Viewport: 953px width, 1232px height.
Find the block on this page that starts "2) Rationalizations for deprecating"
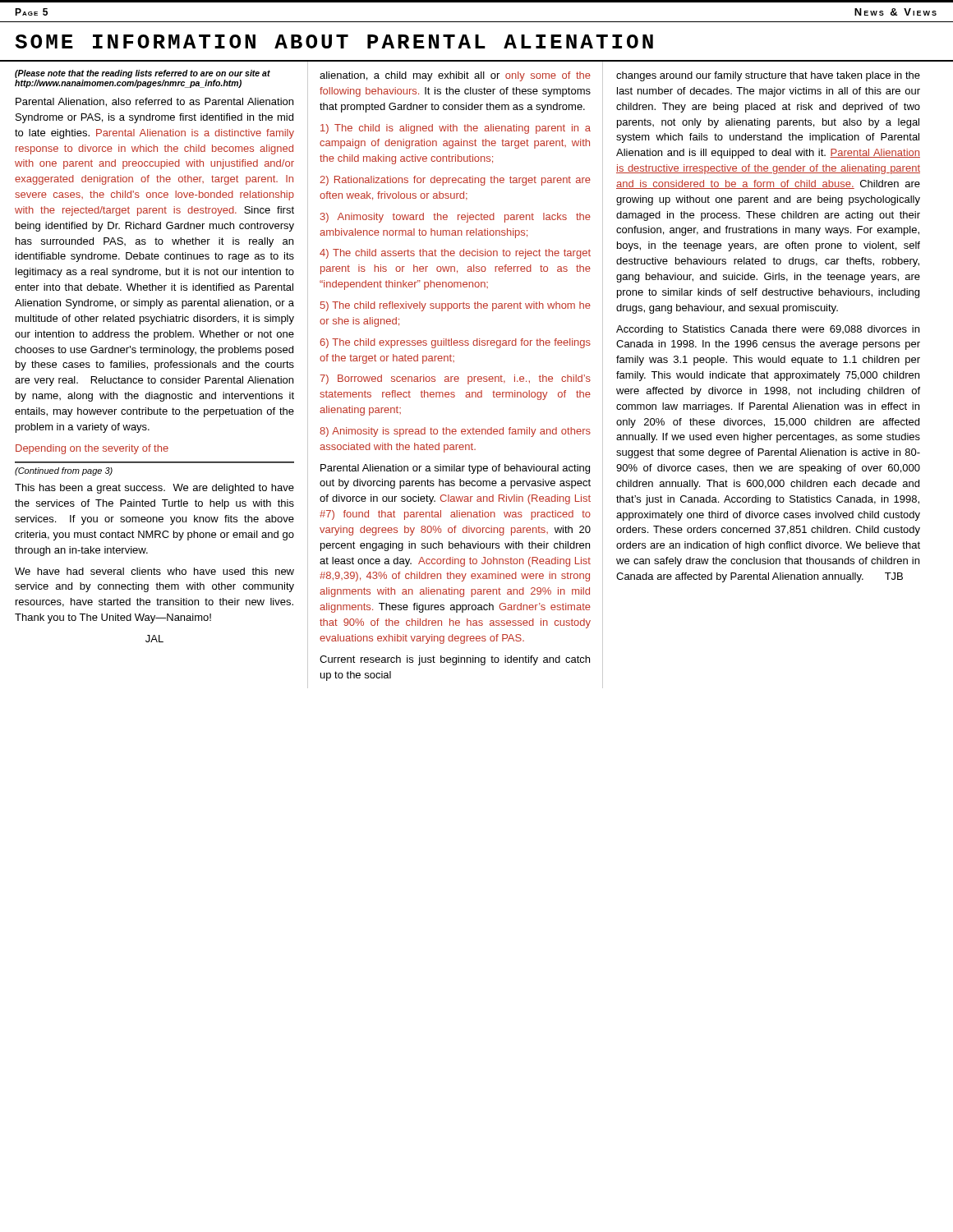click(x=455, y=188)
